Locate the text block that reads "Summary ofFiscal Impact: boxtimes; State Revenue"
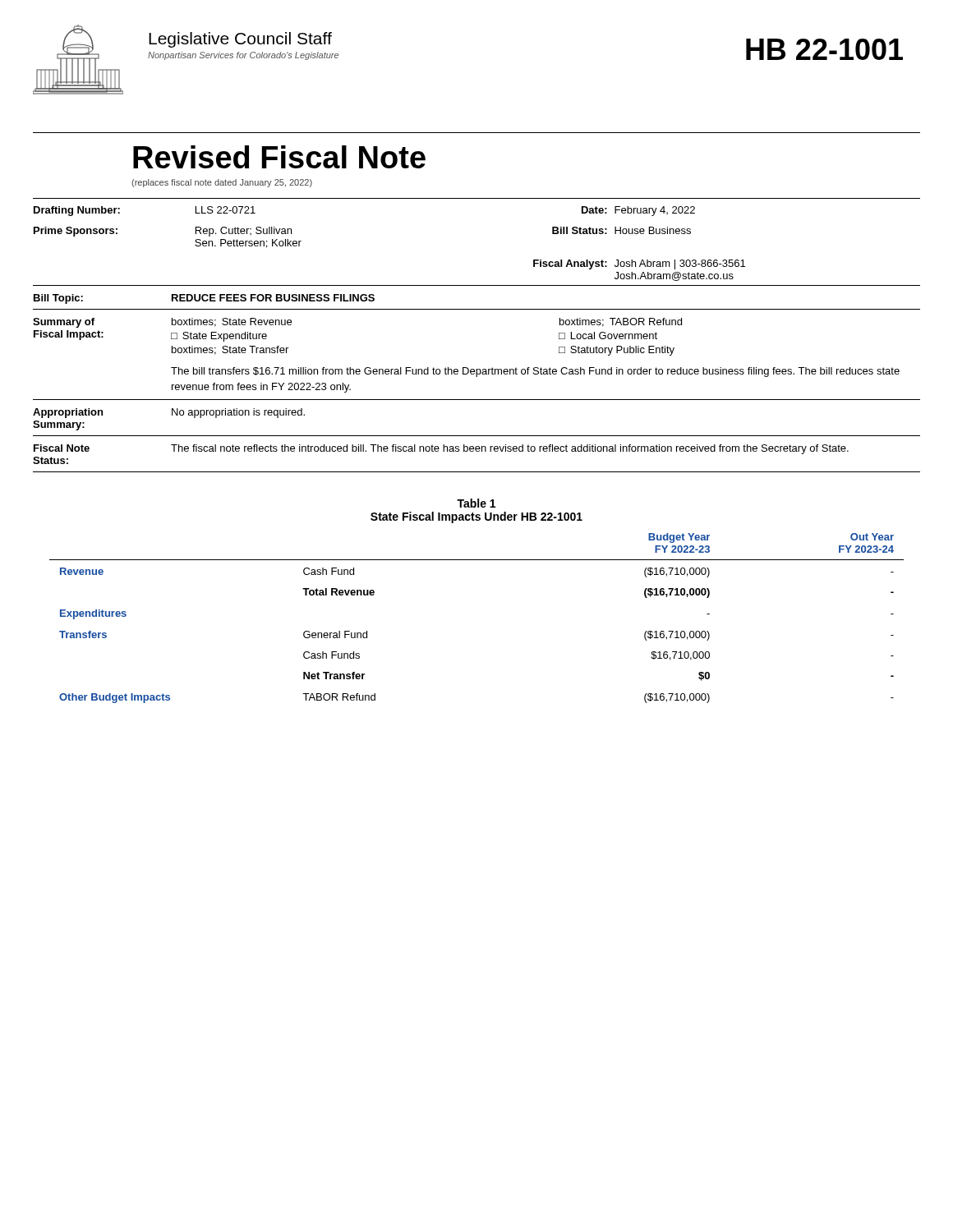 pyautogui.click(x=60, y=322)
